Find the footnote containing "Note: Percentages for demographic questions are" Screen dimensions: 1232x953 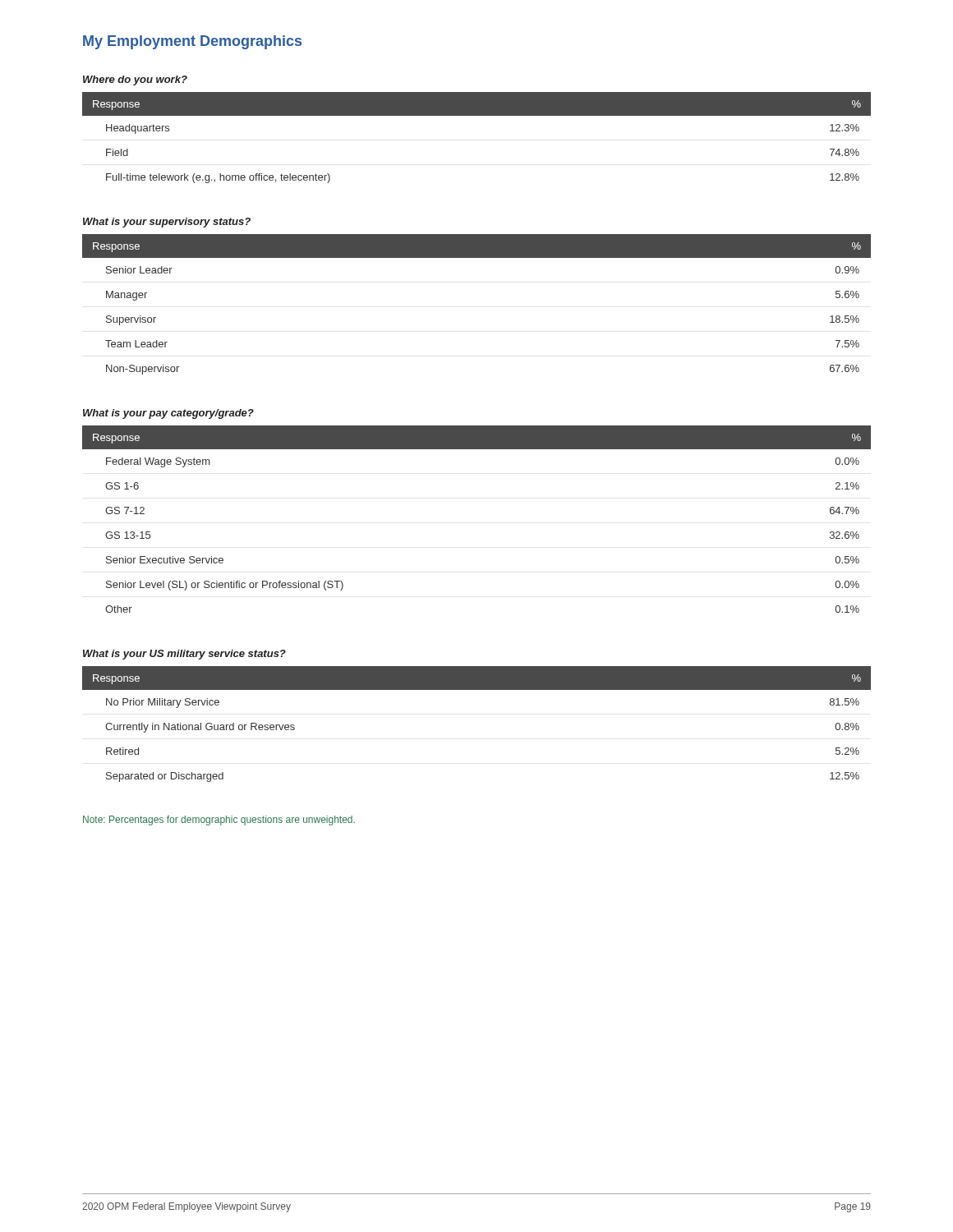click(219, 820)
